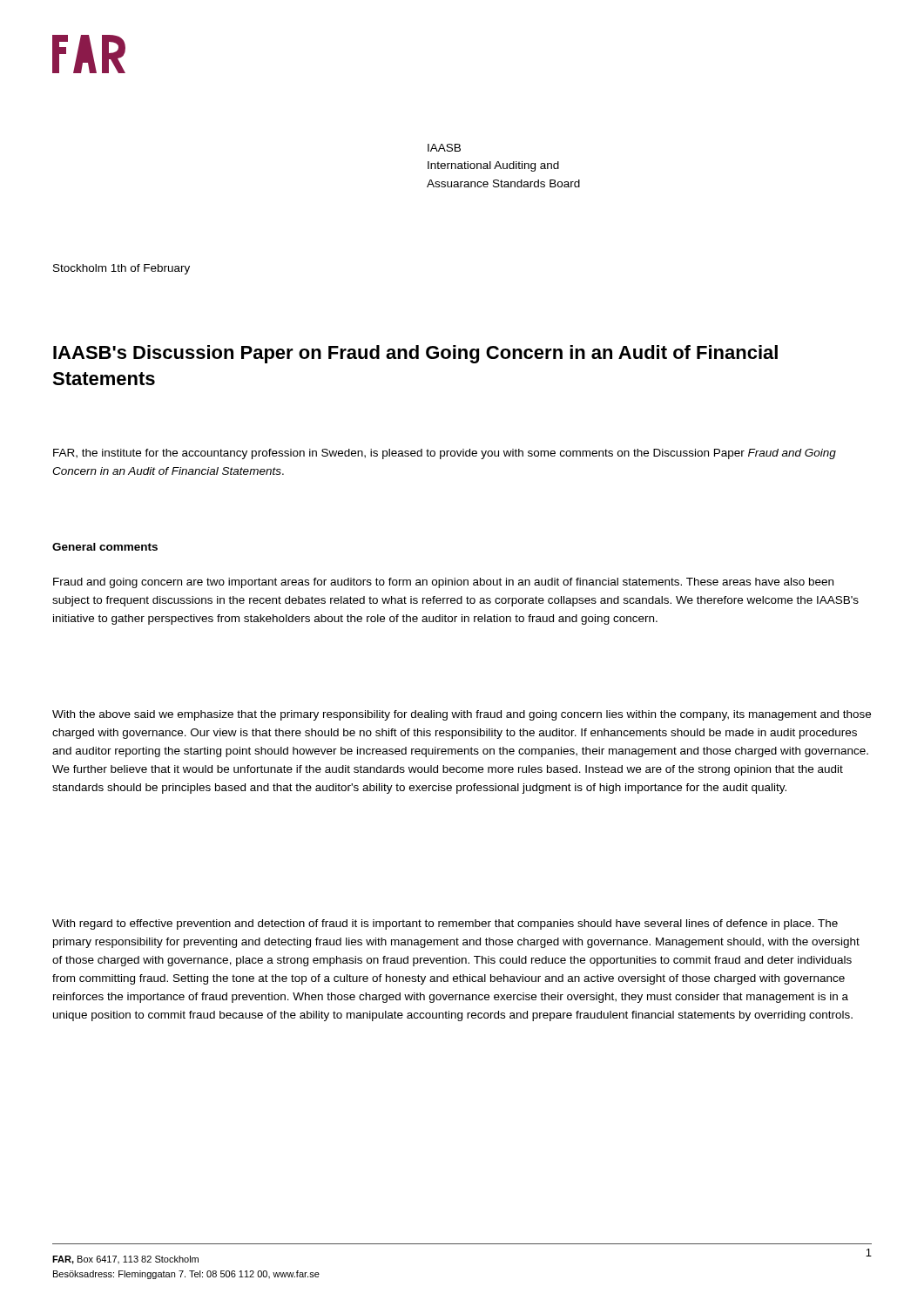The height and width of the screenshot is (1307, 924).
Task: Find the text starting "General comments"
Action: click(x=105, y=547)
